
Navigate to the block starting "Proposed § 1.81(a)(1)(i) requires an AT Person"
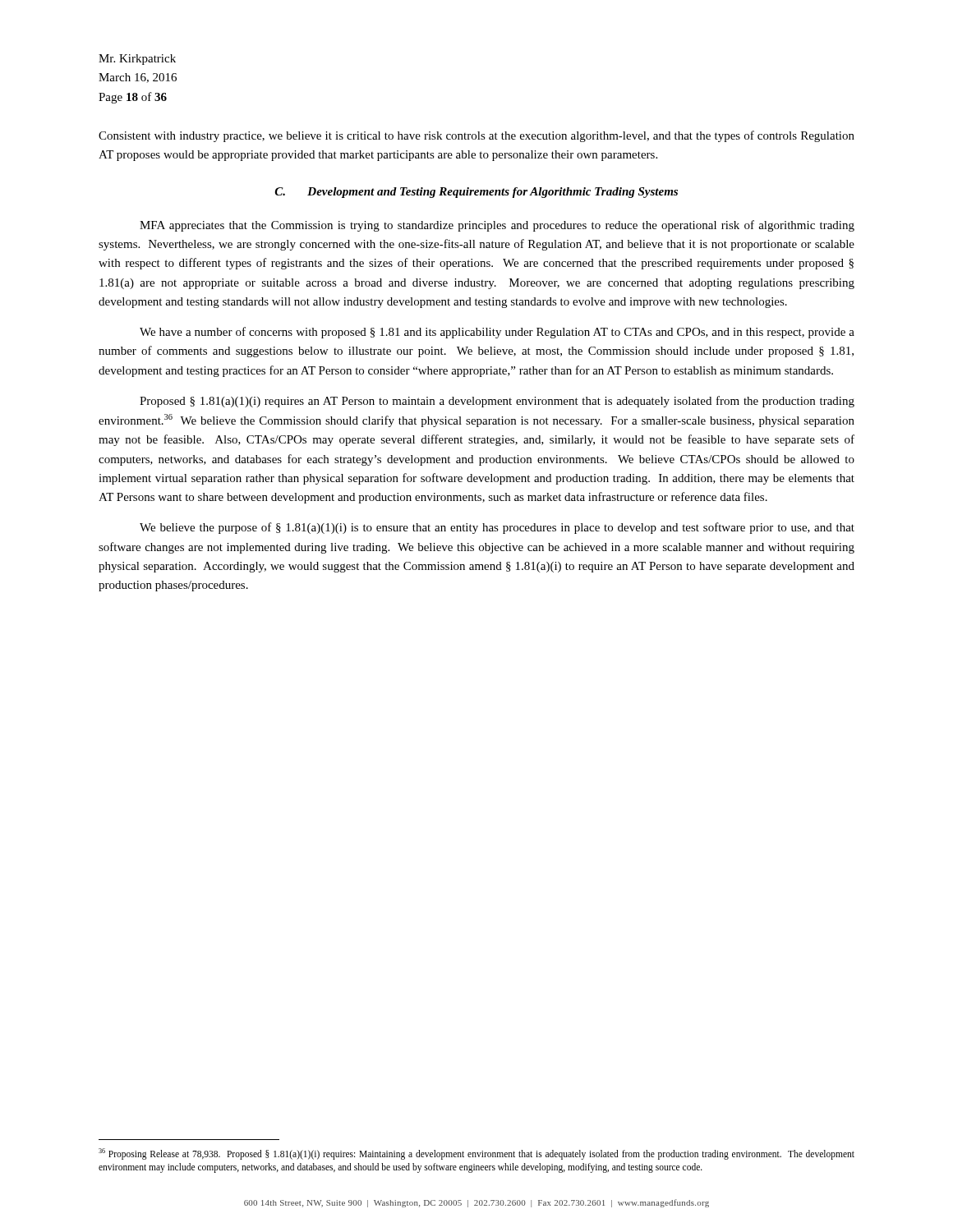pyautogui.click(x=476, y=449)
